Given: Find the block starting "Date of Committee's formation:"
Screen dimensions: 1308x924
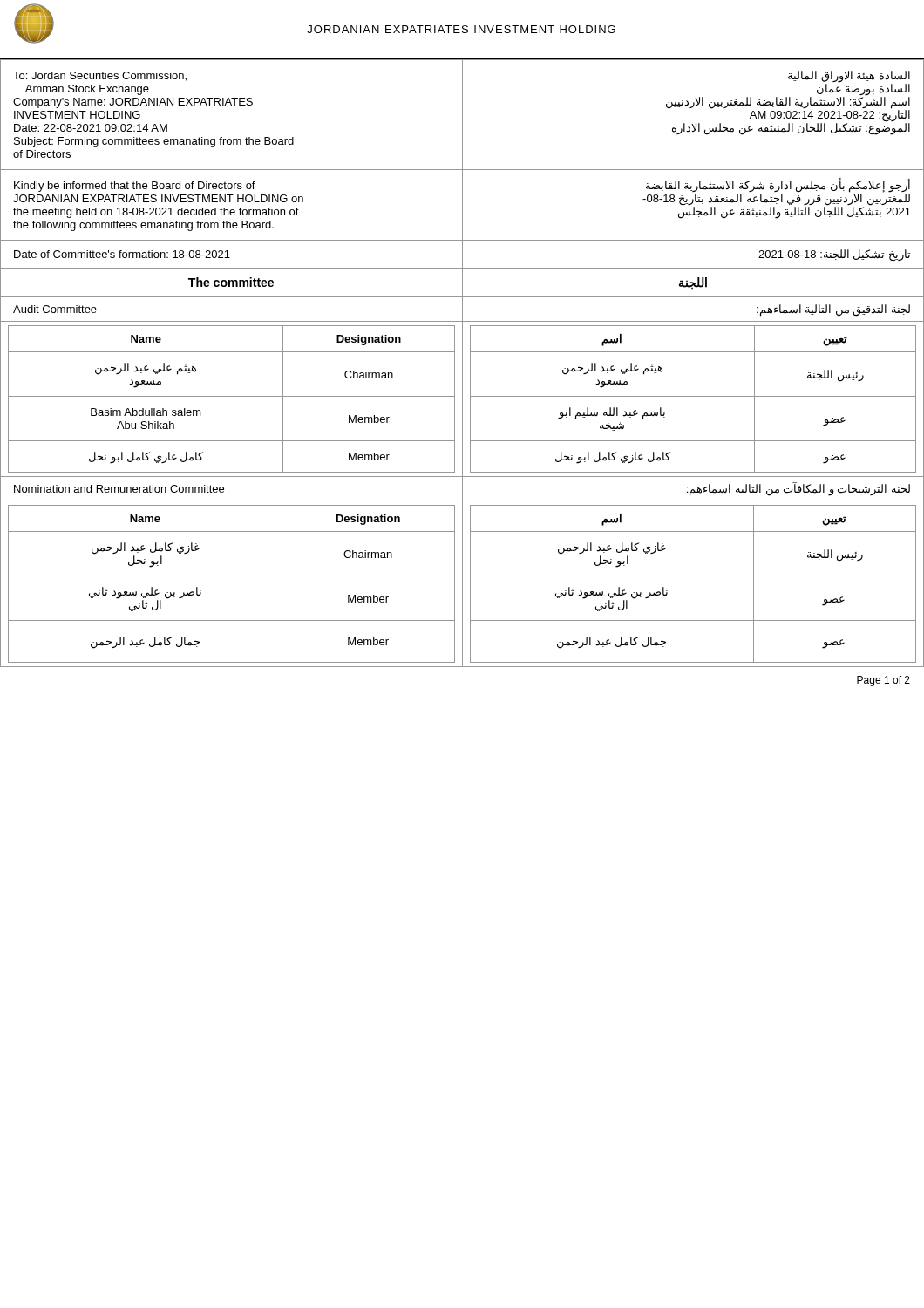Looking at the screenshot, I should [122, 254].
